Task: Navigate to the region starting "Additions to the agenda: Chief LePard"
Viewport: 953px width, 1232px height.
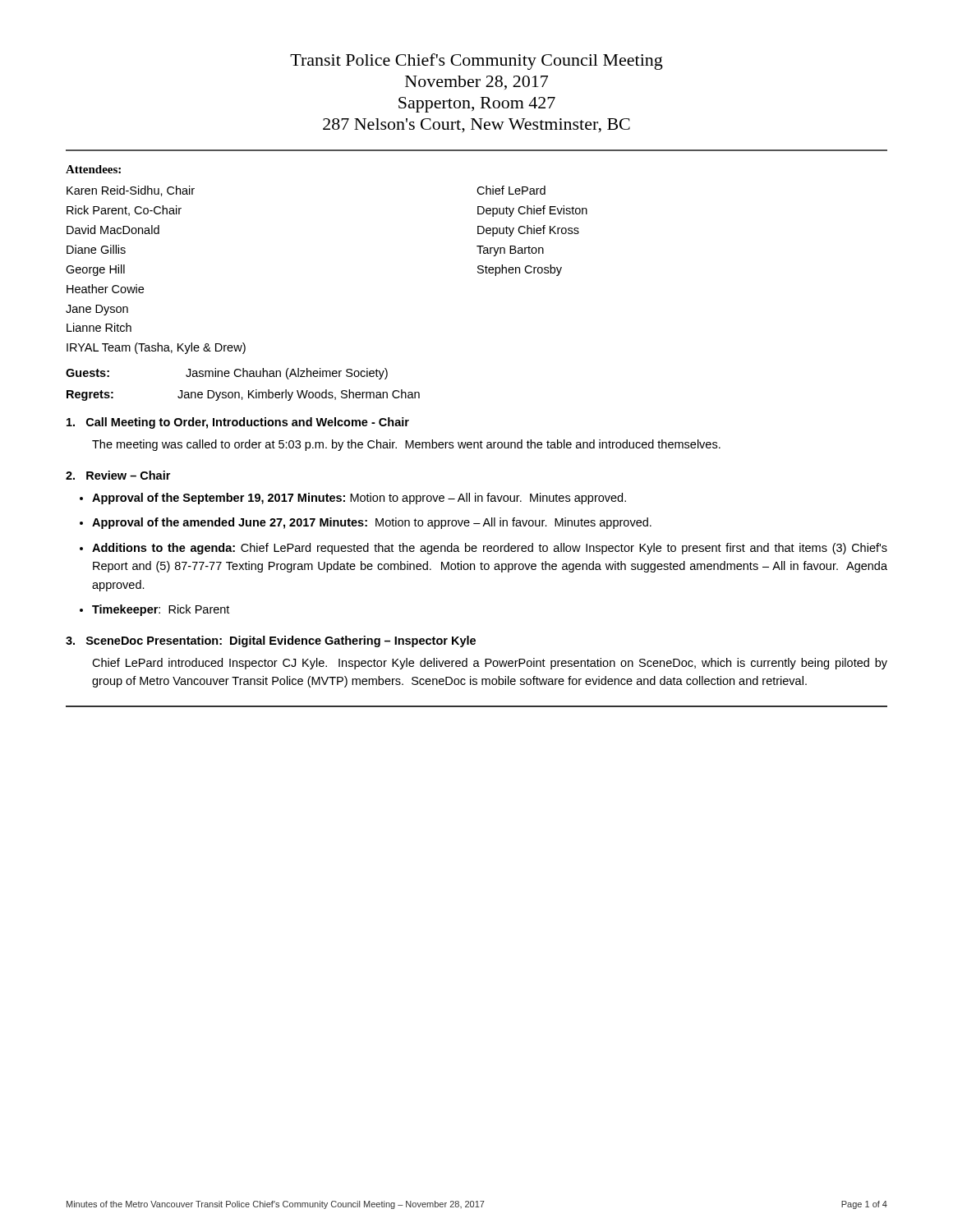Action: (x=490, y=566)
